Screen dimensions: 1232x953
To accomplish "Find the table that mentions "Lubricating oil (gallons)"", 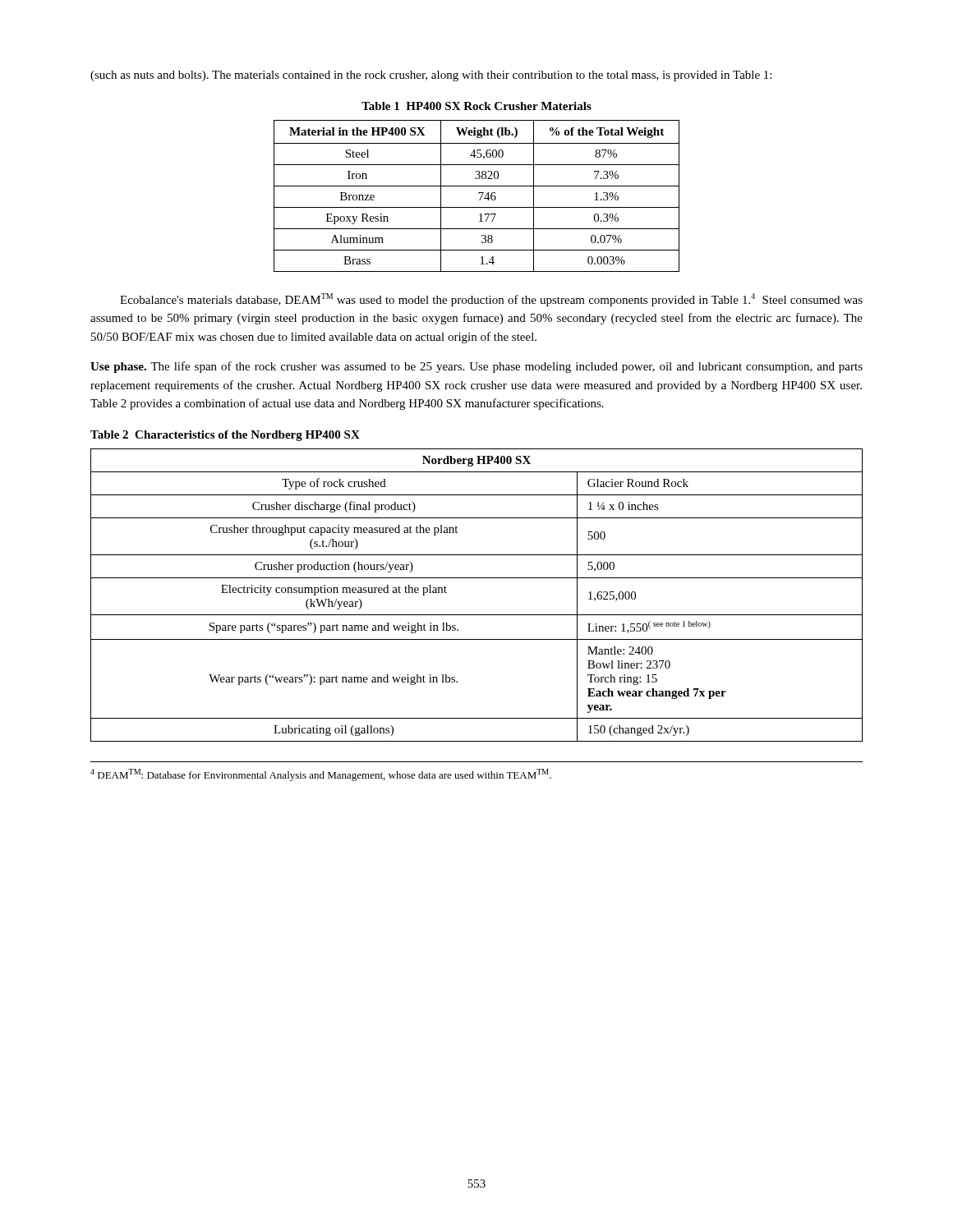I will coord(476,595).
